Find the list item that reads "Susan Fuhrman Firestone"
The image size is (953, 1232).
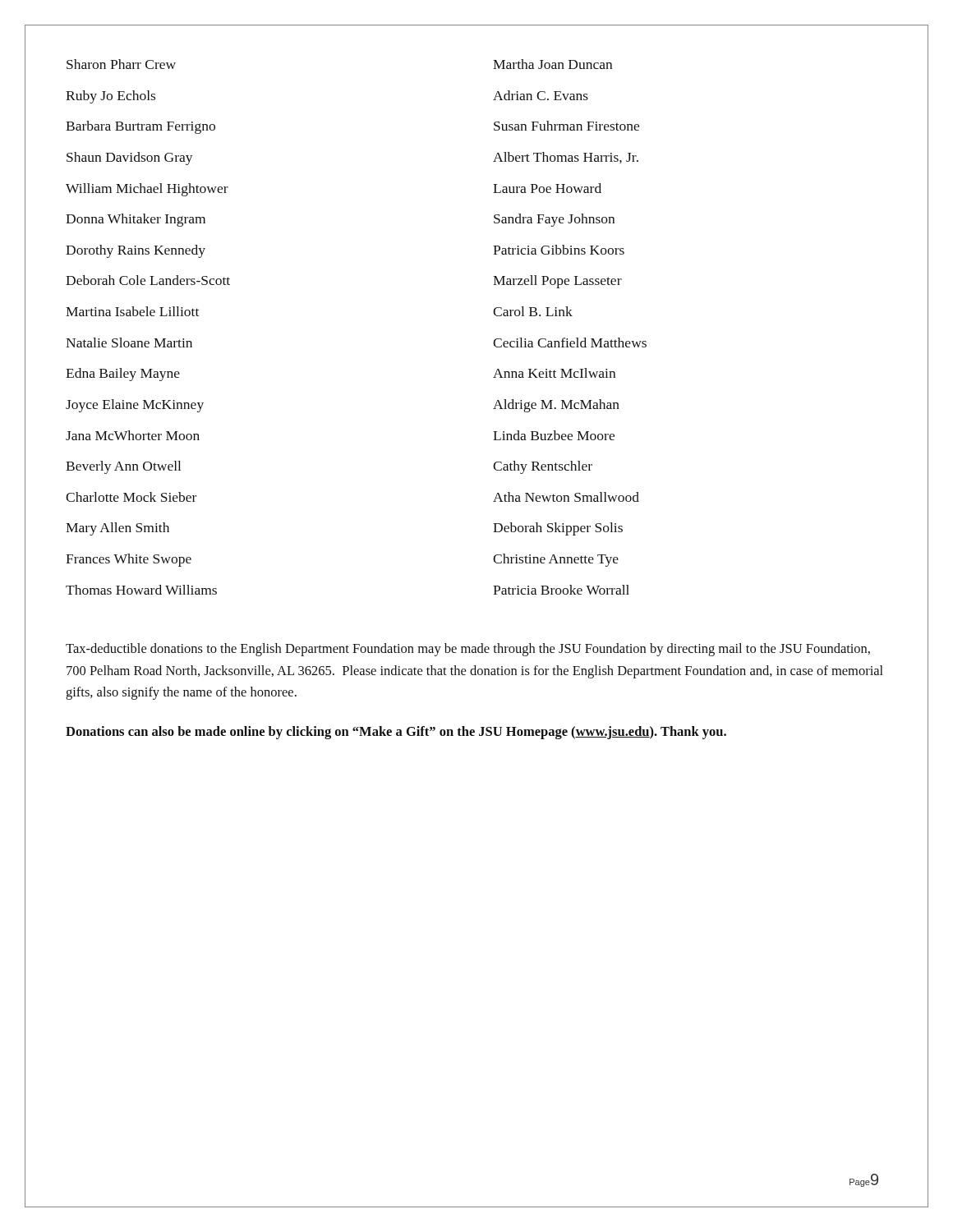[x=566, y=126]
